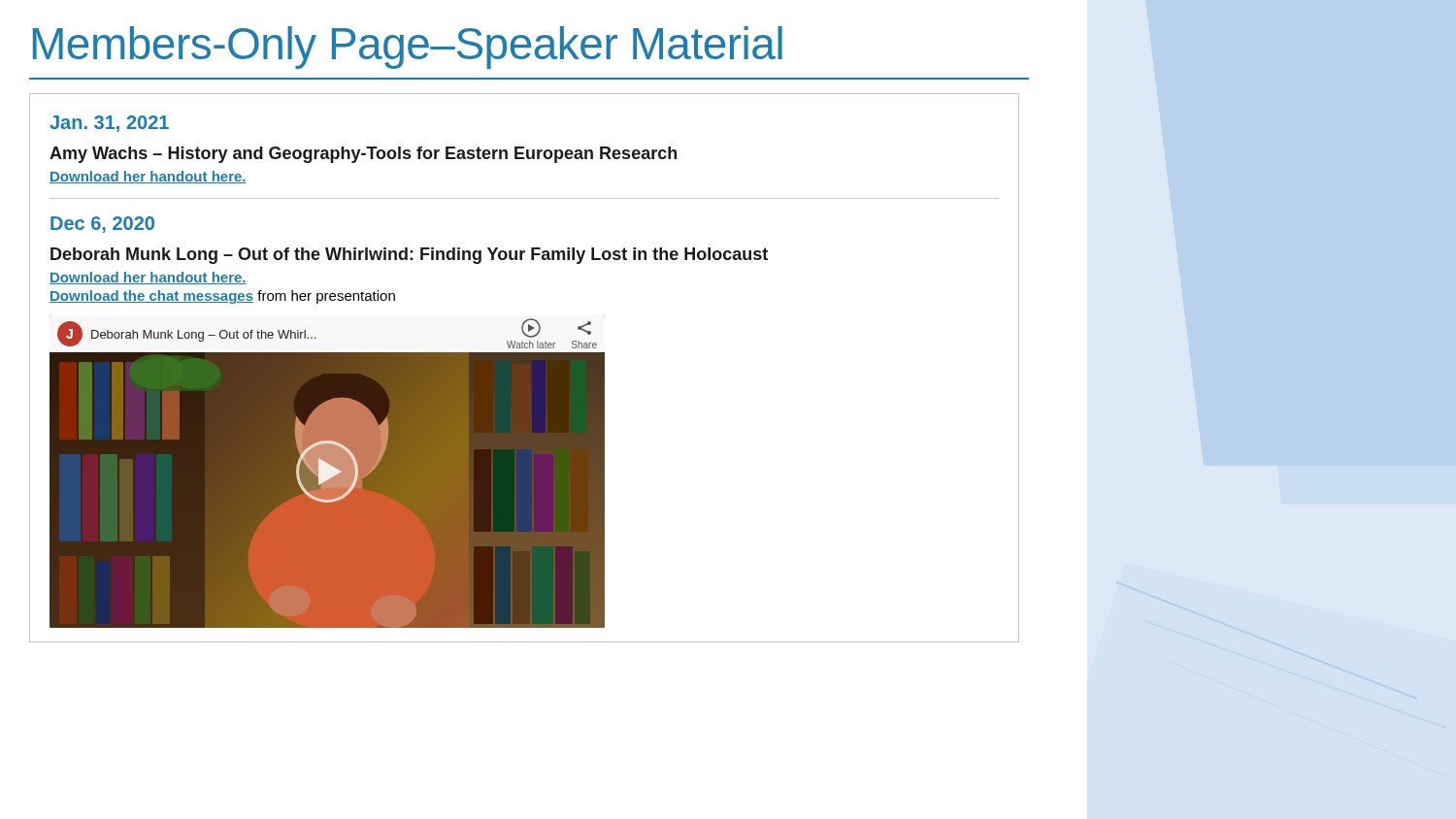1456x819 pixels.
Task: Navigate to the text starting "Jan. 31, 2021"
Action: coord(109,122)
